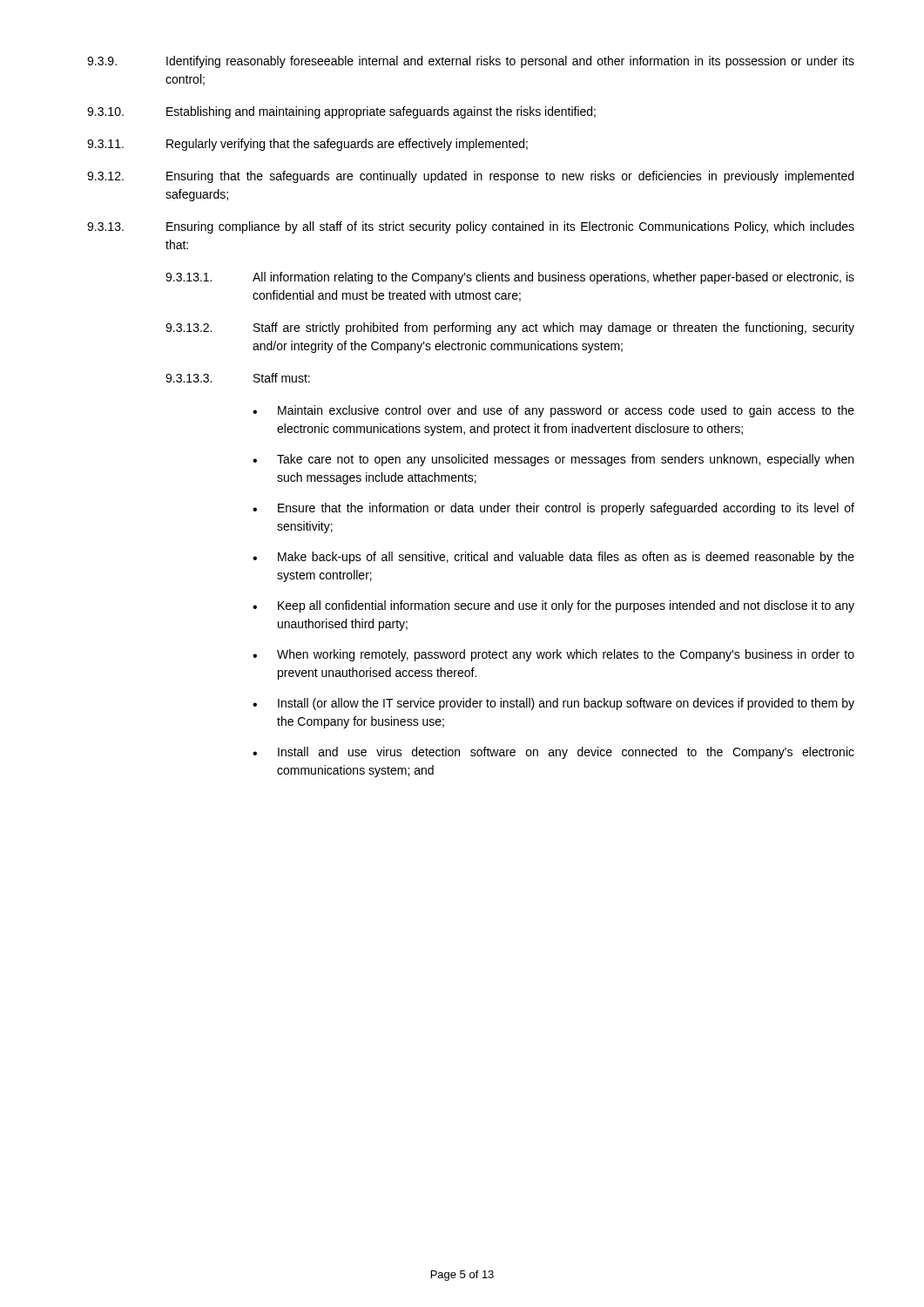The image size is (924, 1307).
Task: Click the passage that begins "9.3.9. Identifying reasonably foreseeable internal and external"
Action: point(471,71)
